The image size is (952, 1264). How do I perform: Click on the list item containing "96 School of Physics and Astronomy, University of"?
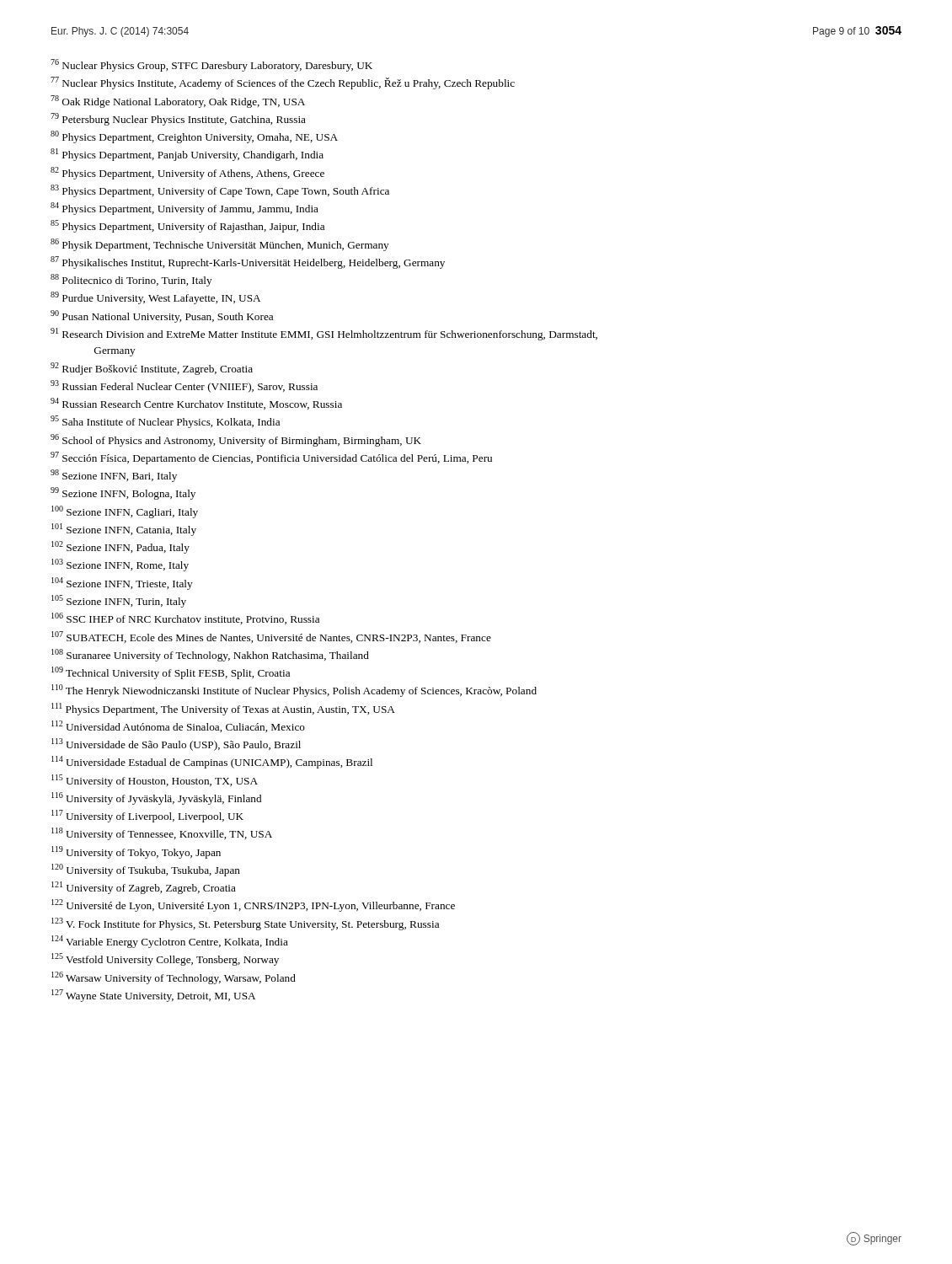coord(236,439)
